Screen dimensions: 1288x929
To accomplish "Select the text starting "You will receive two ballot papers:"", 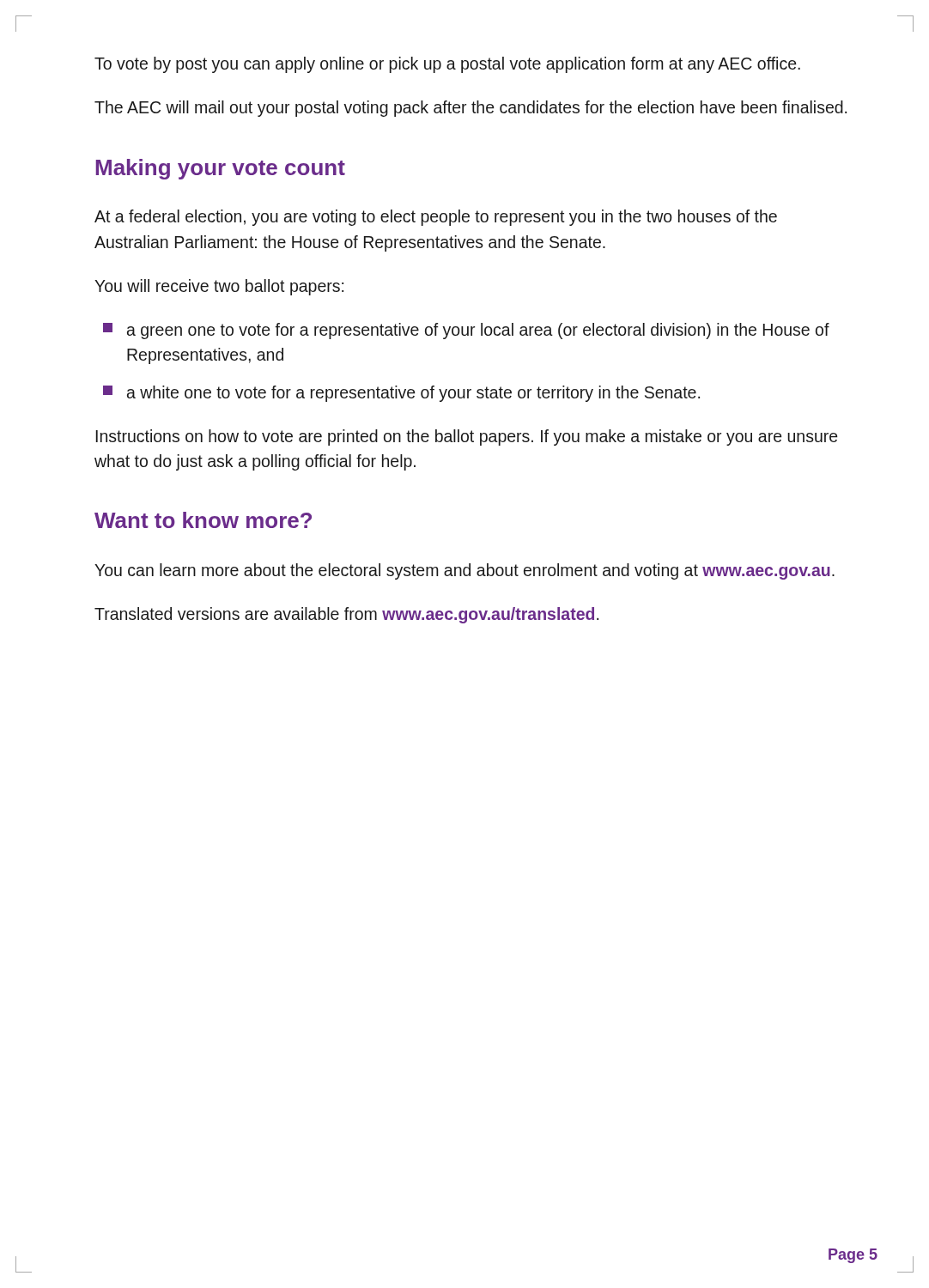I will pos(220,286).
